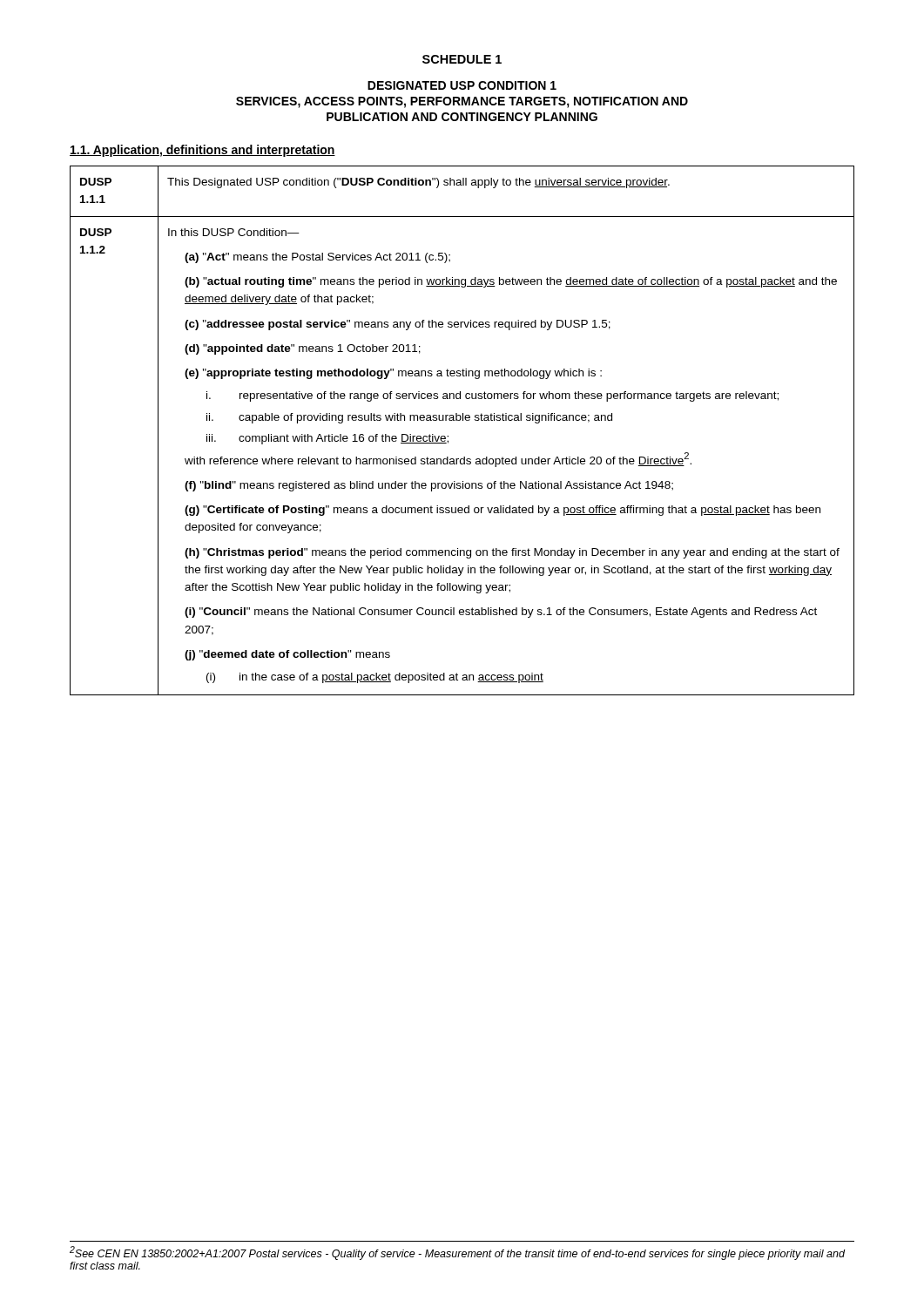Where does it say "1.1. Application, definitions and interpretation"?
The width and height of the screenshot is (924, 1307).
pos(202,150)
